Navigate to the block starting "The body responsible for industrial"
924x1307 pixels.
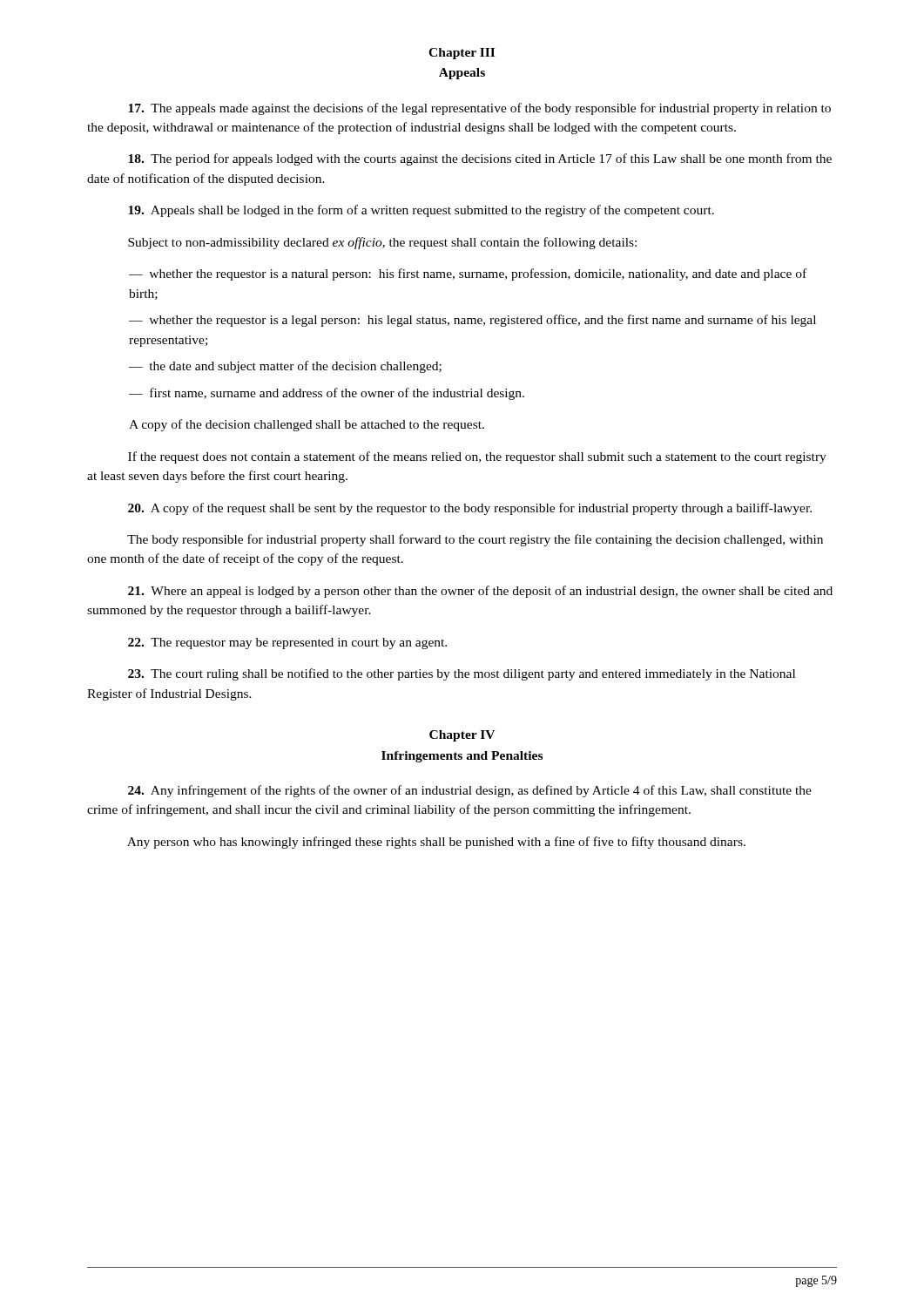pyautogui.click(x=455, y=549)
